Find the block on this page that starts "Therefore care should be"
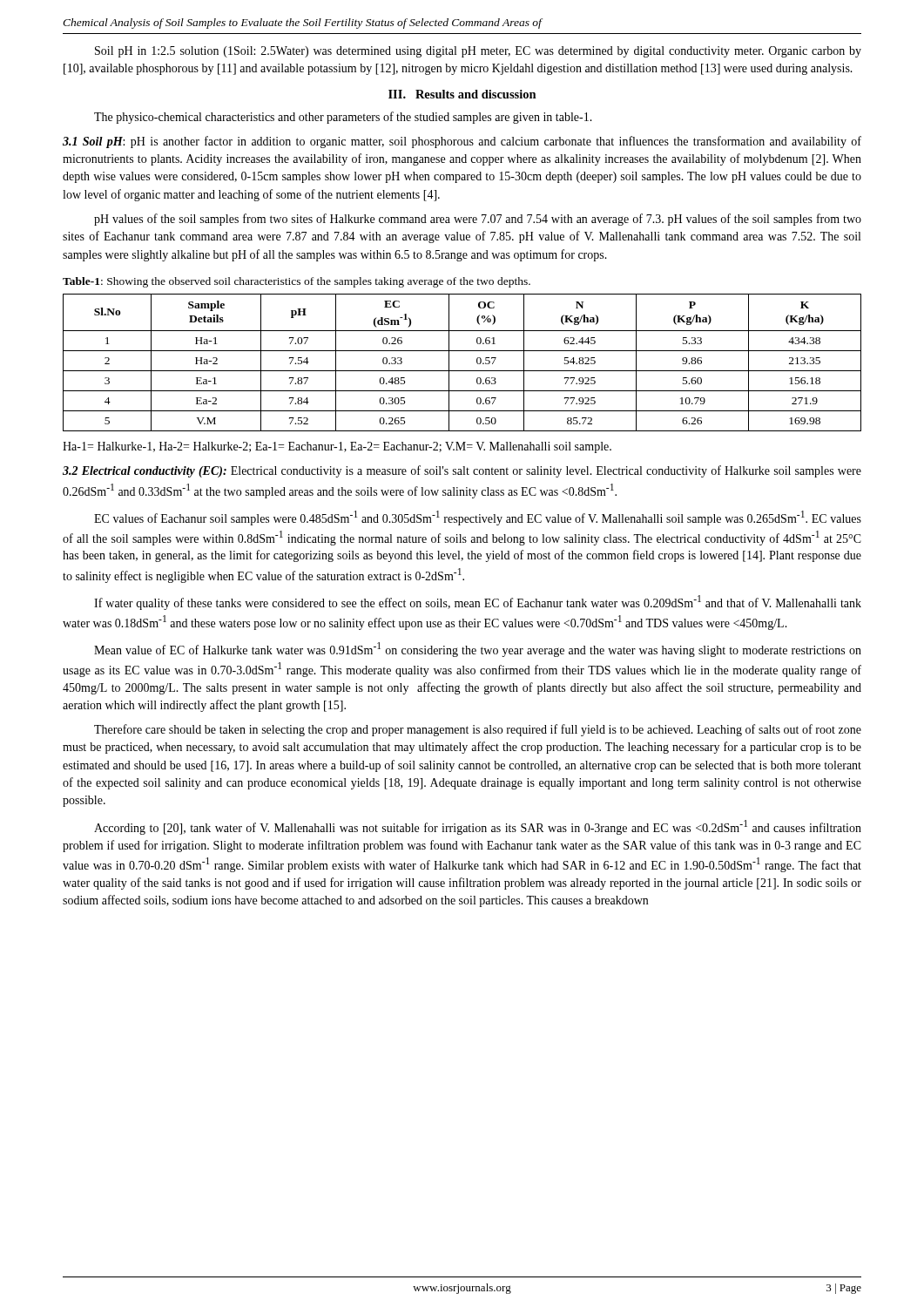This screenshot has height=1307, width=924. (462, 766)
